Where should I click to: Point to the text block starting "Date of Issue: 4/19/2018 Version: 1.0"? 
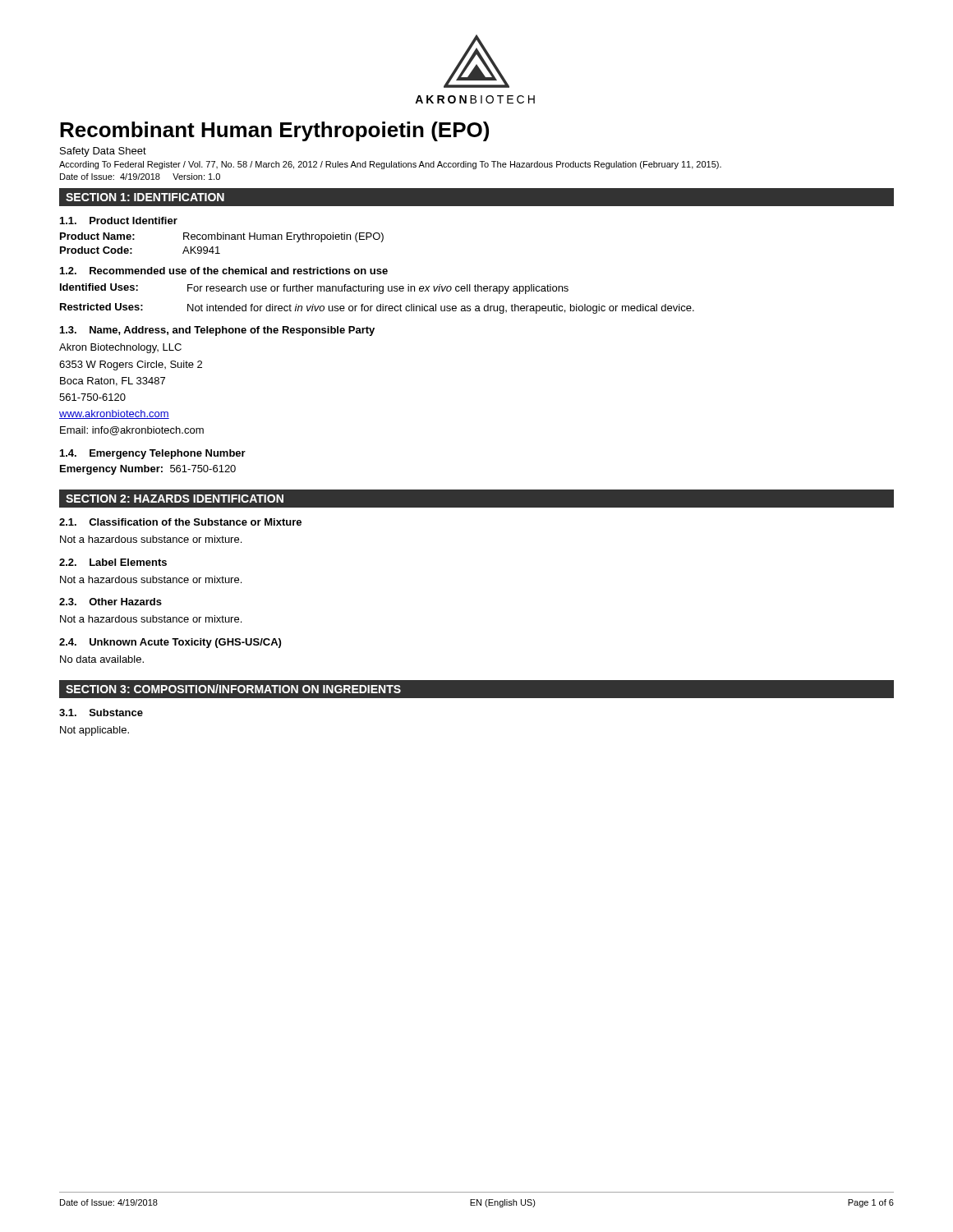[x=140, y=177]
